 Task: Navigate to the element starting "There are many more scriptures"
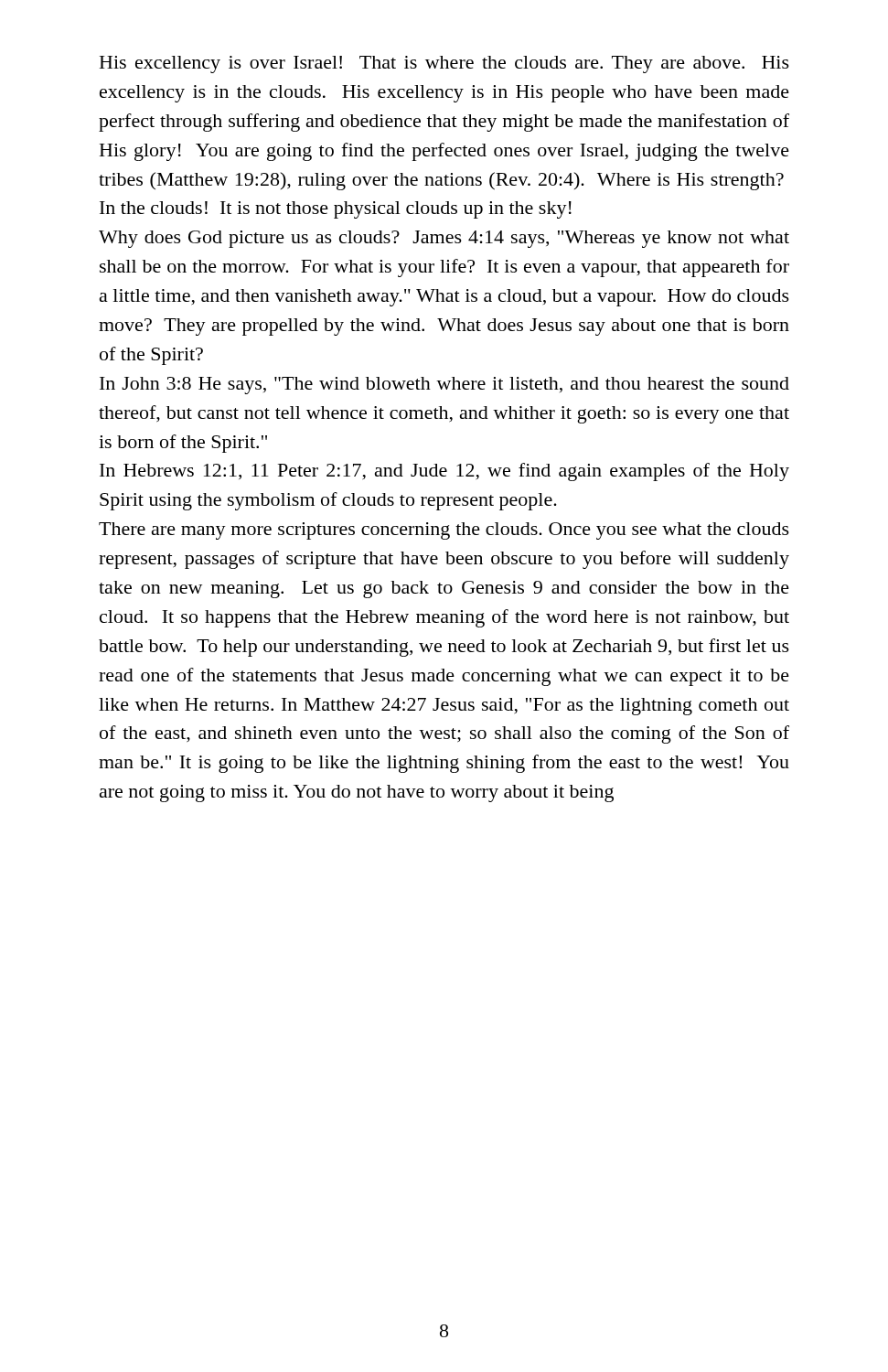[444, 660]
